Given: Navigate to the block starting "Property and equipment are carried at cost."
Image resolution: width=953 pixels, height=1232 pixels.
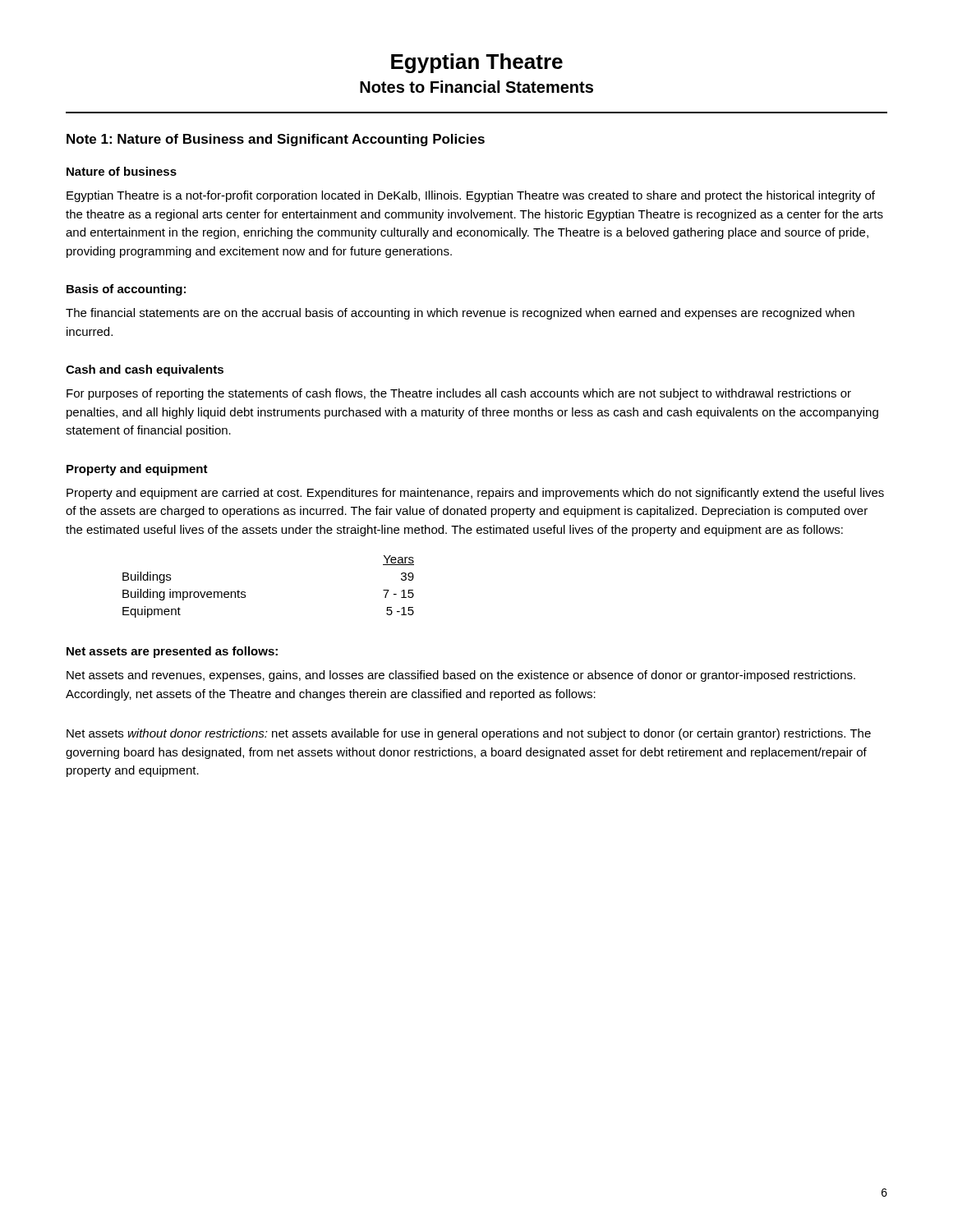Looking at the screenshot, I should point(475,510).
